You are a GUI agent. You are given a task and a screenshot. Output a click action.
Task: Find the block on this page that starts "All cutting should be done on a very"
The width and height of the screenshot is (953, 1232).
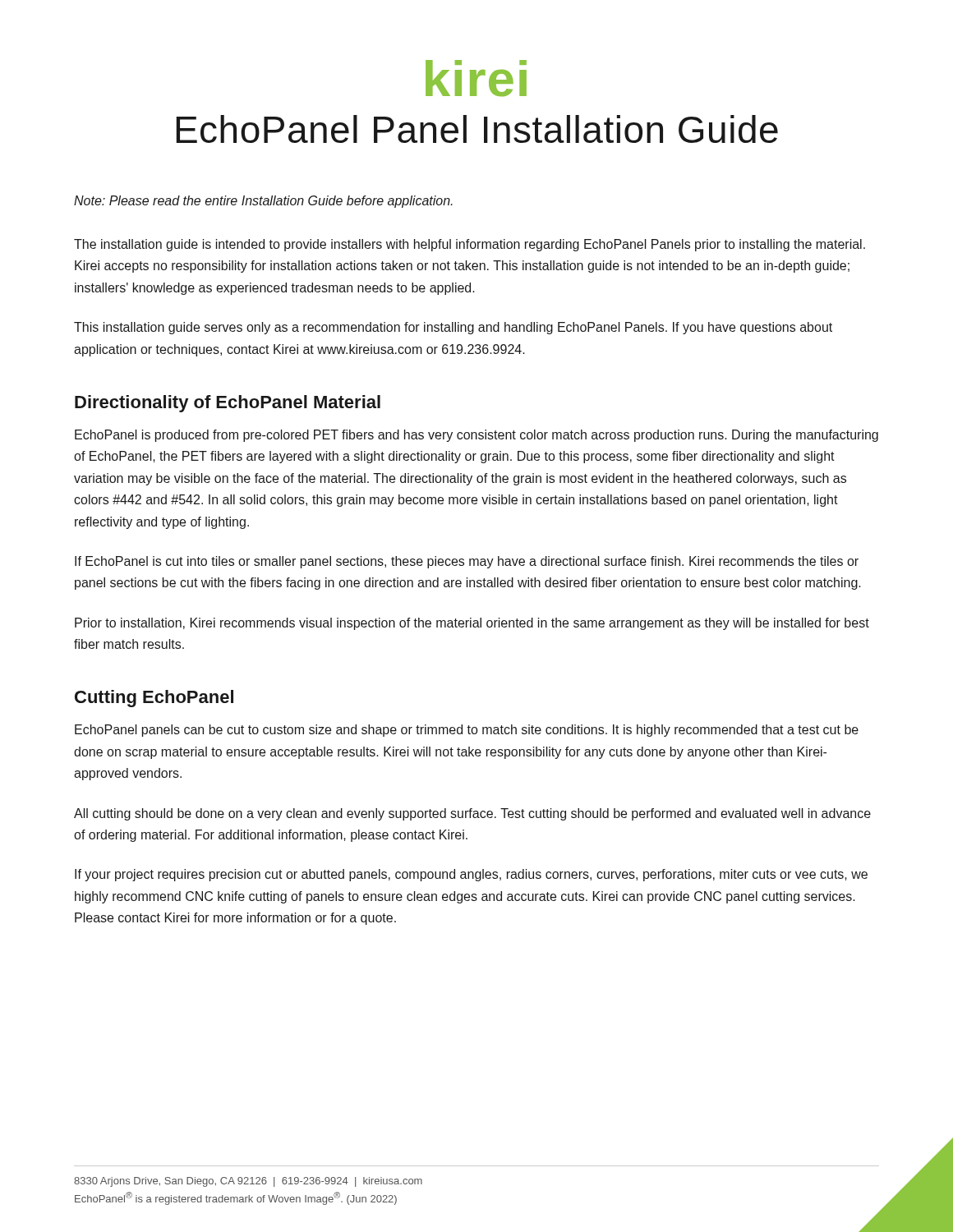(x=472, y=824)
